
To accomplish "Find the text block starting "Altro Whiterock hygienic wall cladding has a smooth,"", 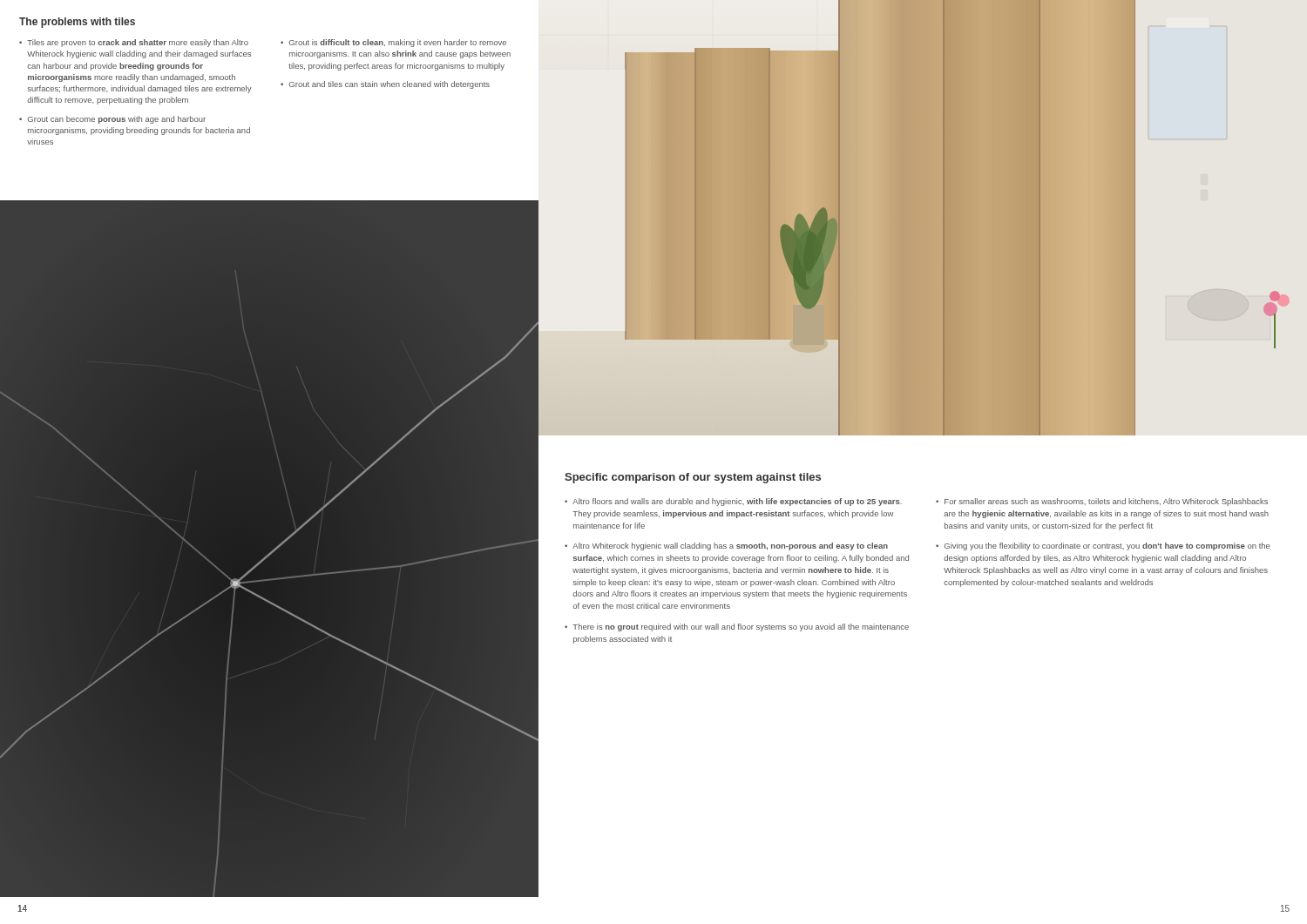I will tap(741, 576).
